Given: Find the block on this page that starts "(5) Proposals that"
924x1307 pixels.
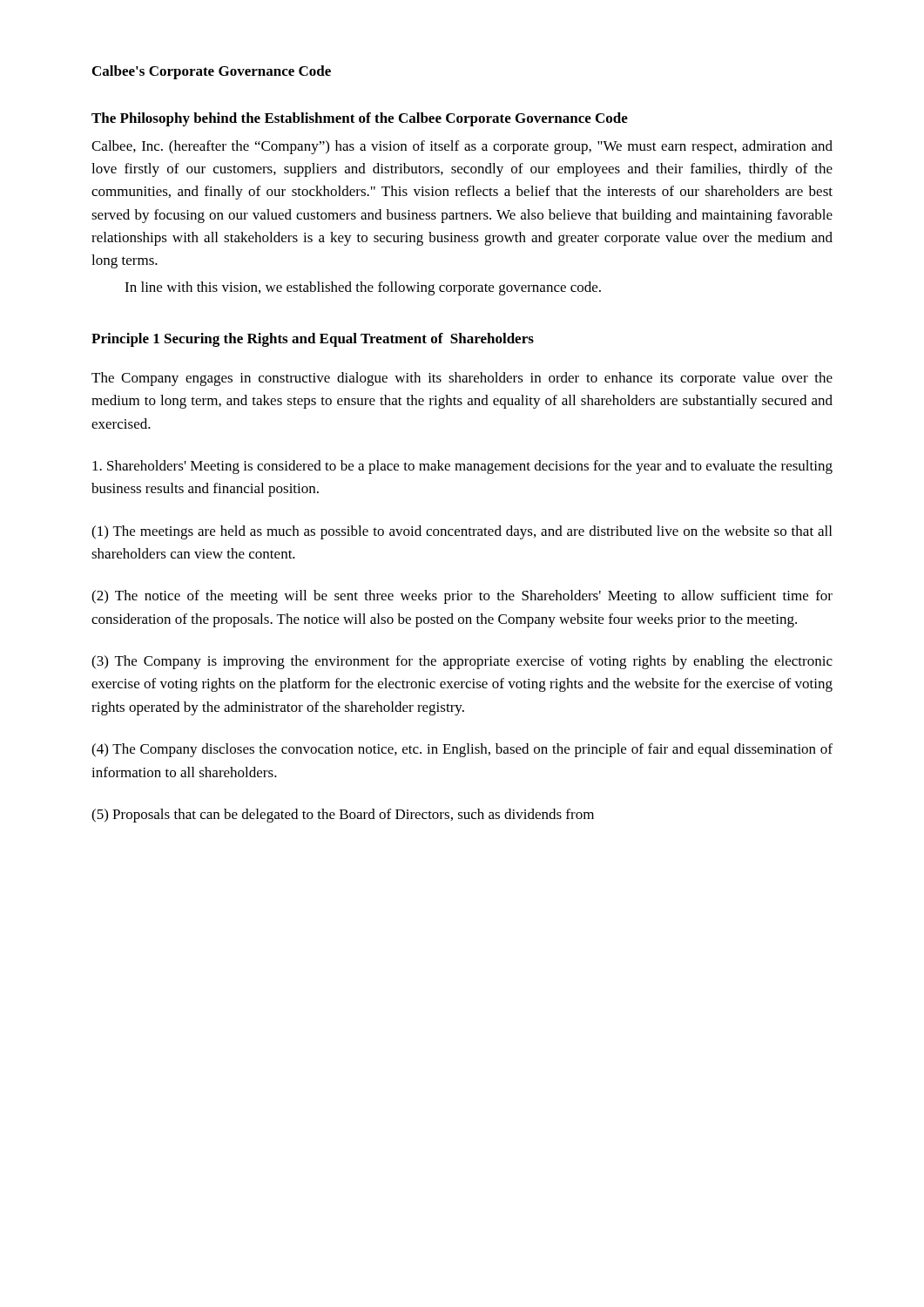Looking at the screenshot, I should 462,815.
